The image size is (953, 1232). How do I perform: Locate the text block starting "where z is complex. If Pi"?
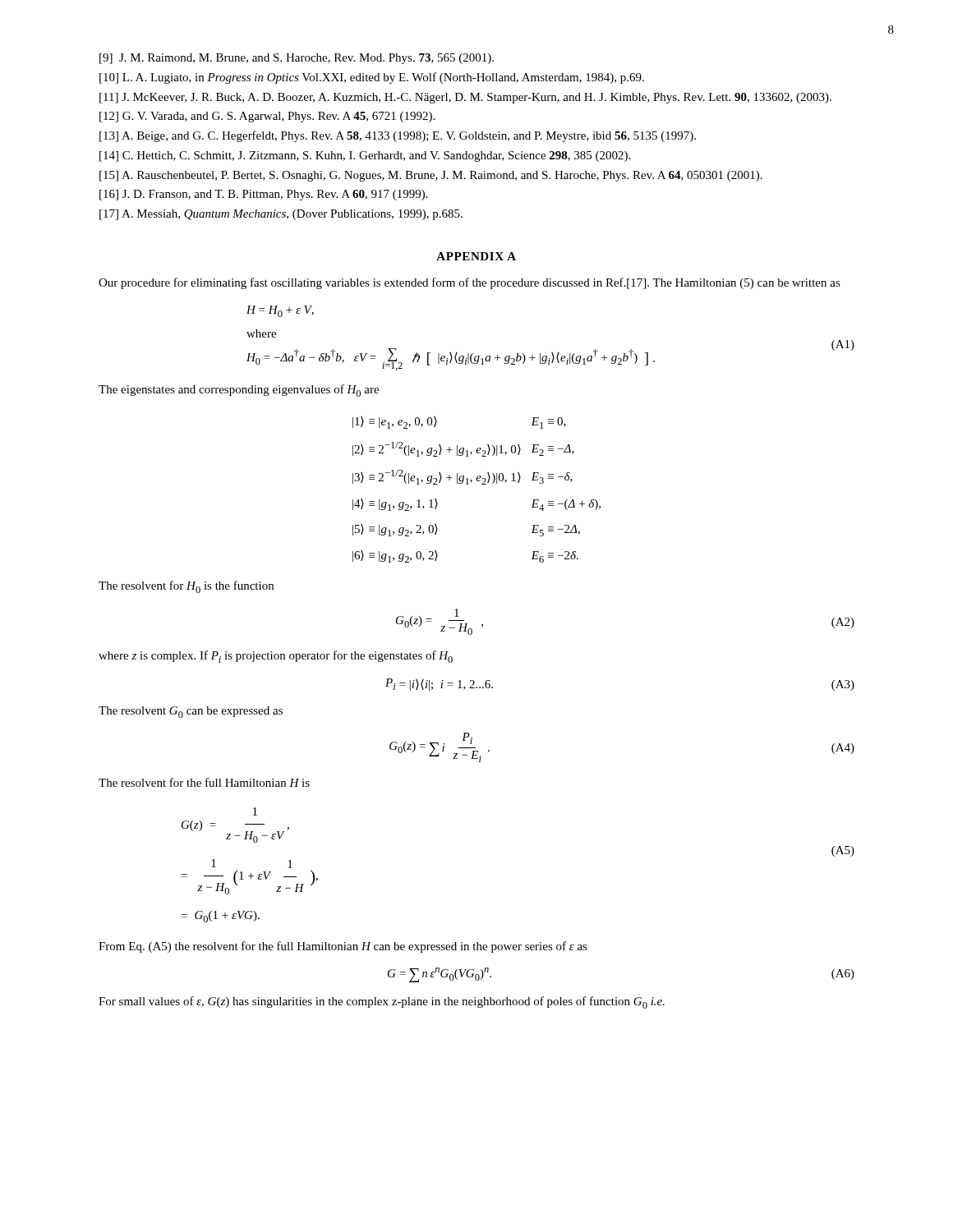tap(276, 657)
